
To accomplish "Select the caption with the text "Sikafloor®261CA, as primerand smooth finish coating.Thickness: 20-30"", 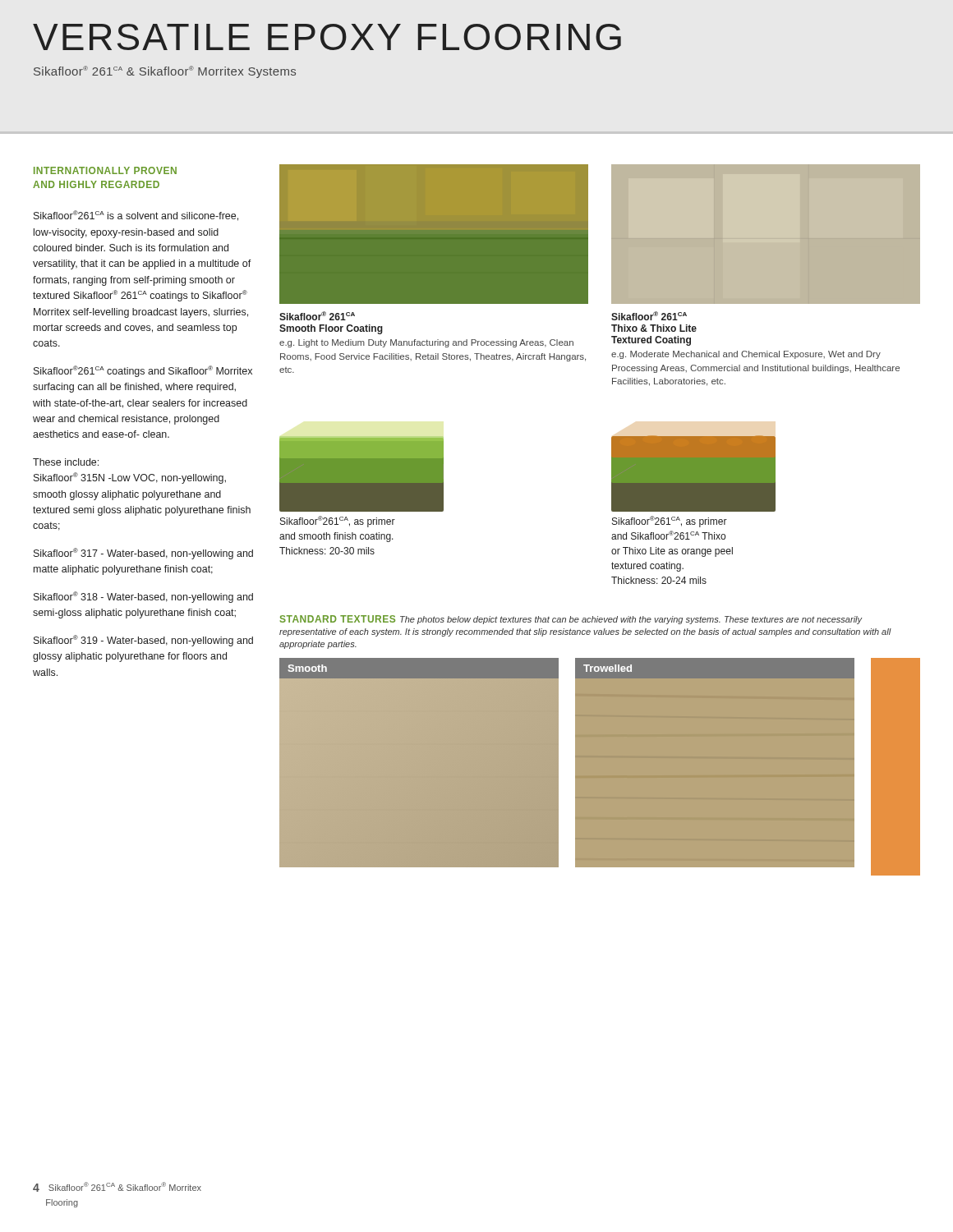I will (x=338, y=522).
